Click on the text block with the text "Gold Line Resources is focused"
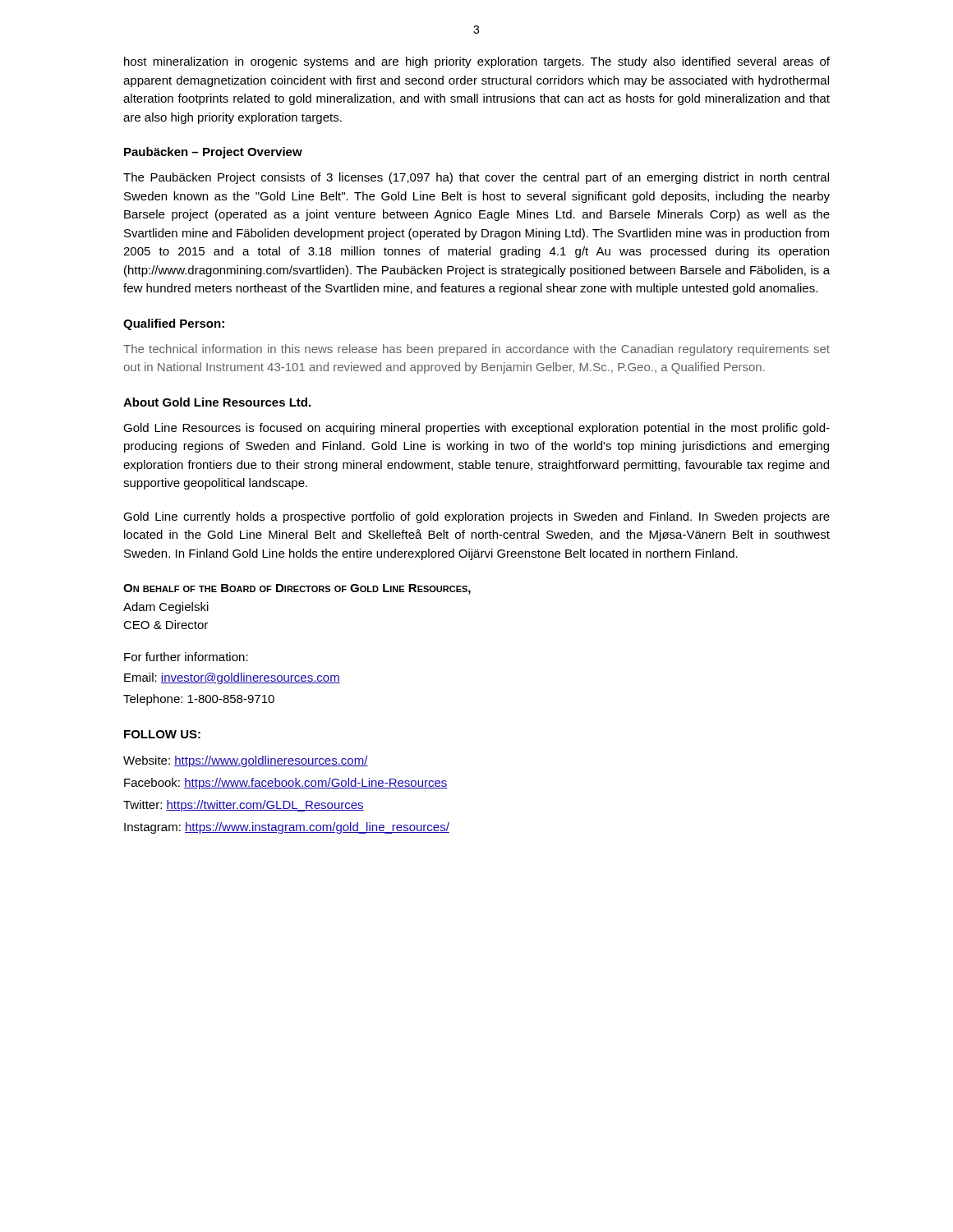The width and height of the screenshot is (953, 1232). (476, 455)
